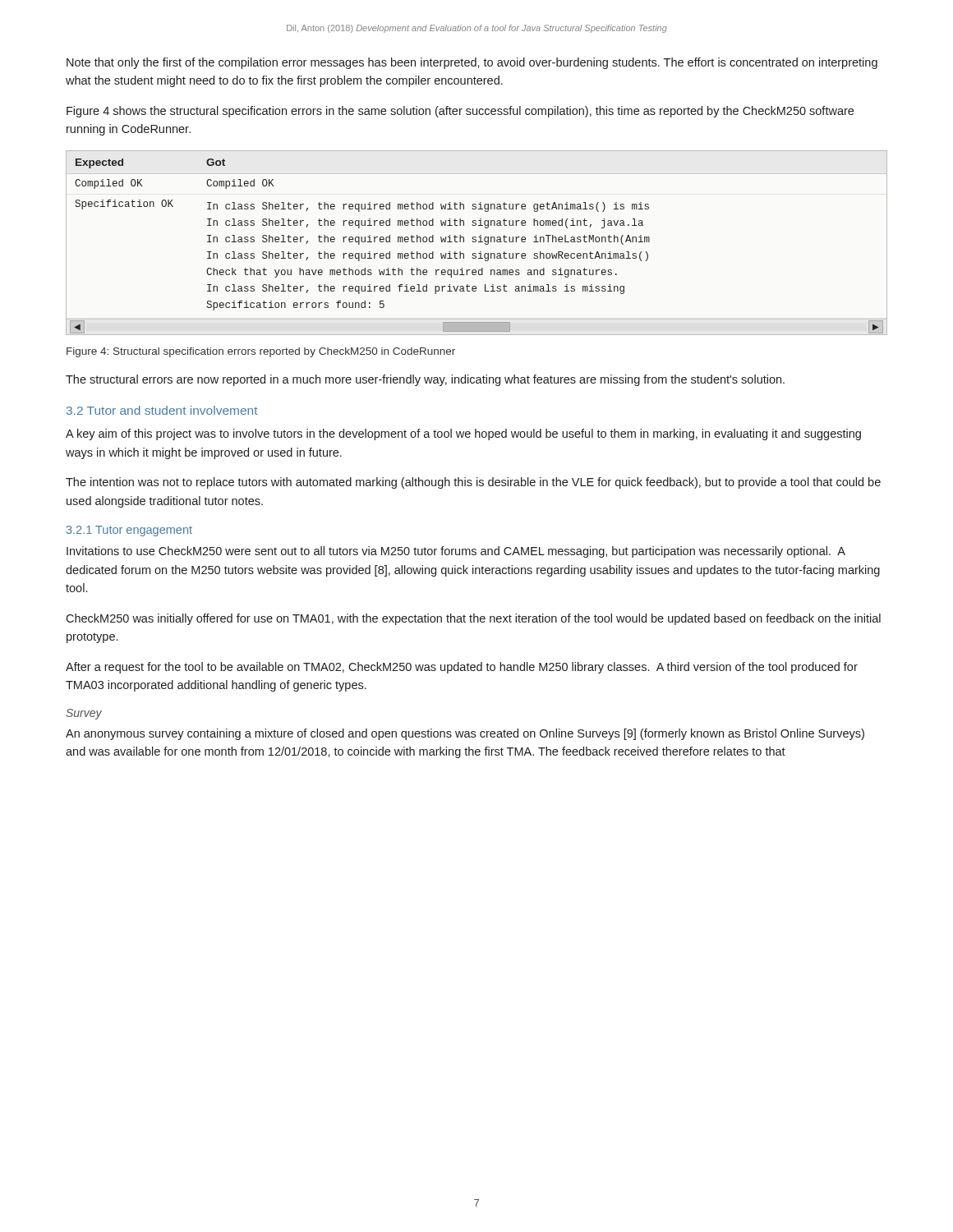
Task: Point to the block beginning "Invitations to use CheckM250 were sent out"
Action: point(473,570)
